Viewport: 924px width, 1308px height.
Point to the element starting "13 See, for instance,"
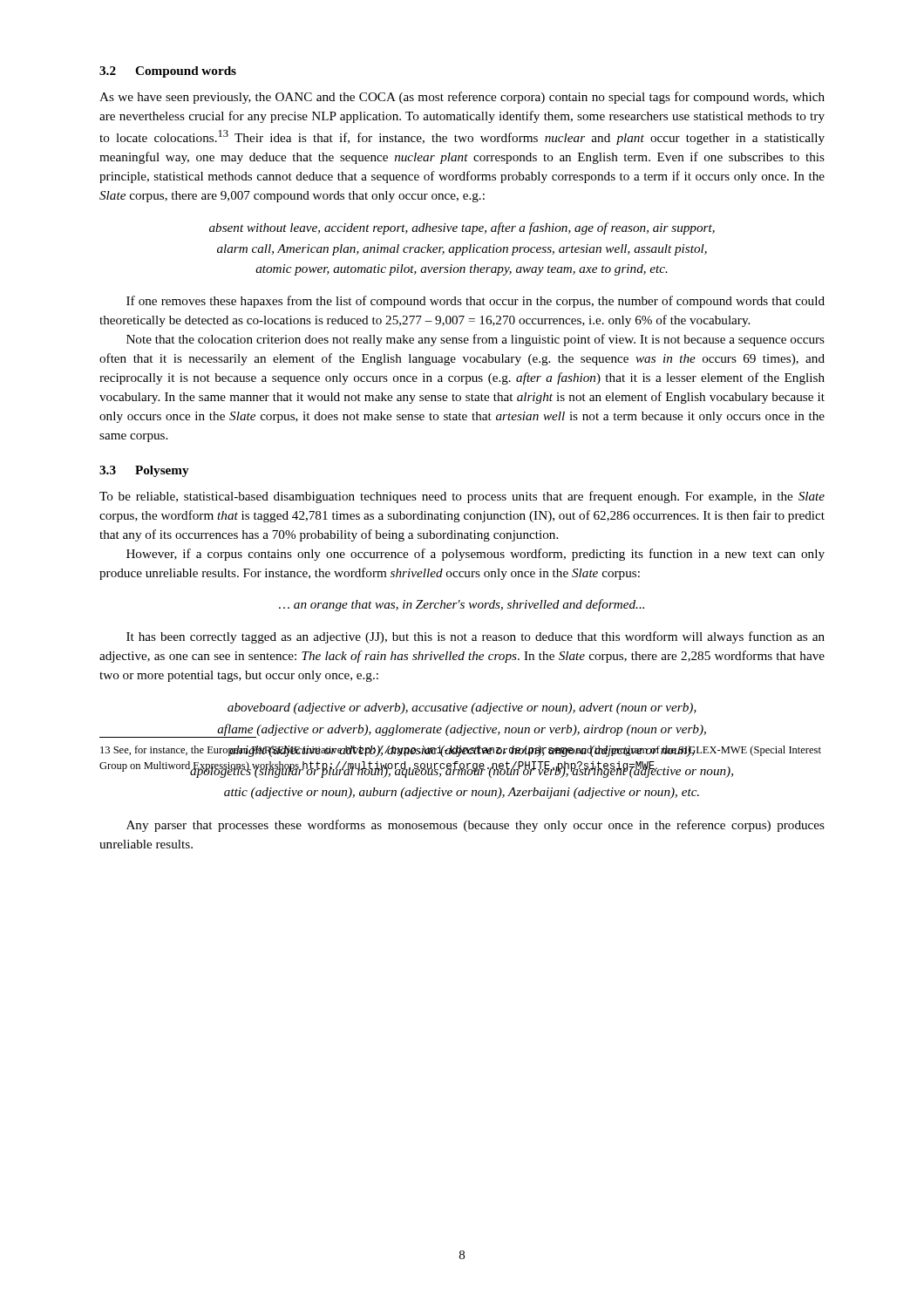460,758
